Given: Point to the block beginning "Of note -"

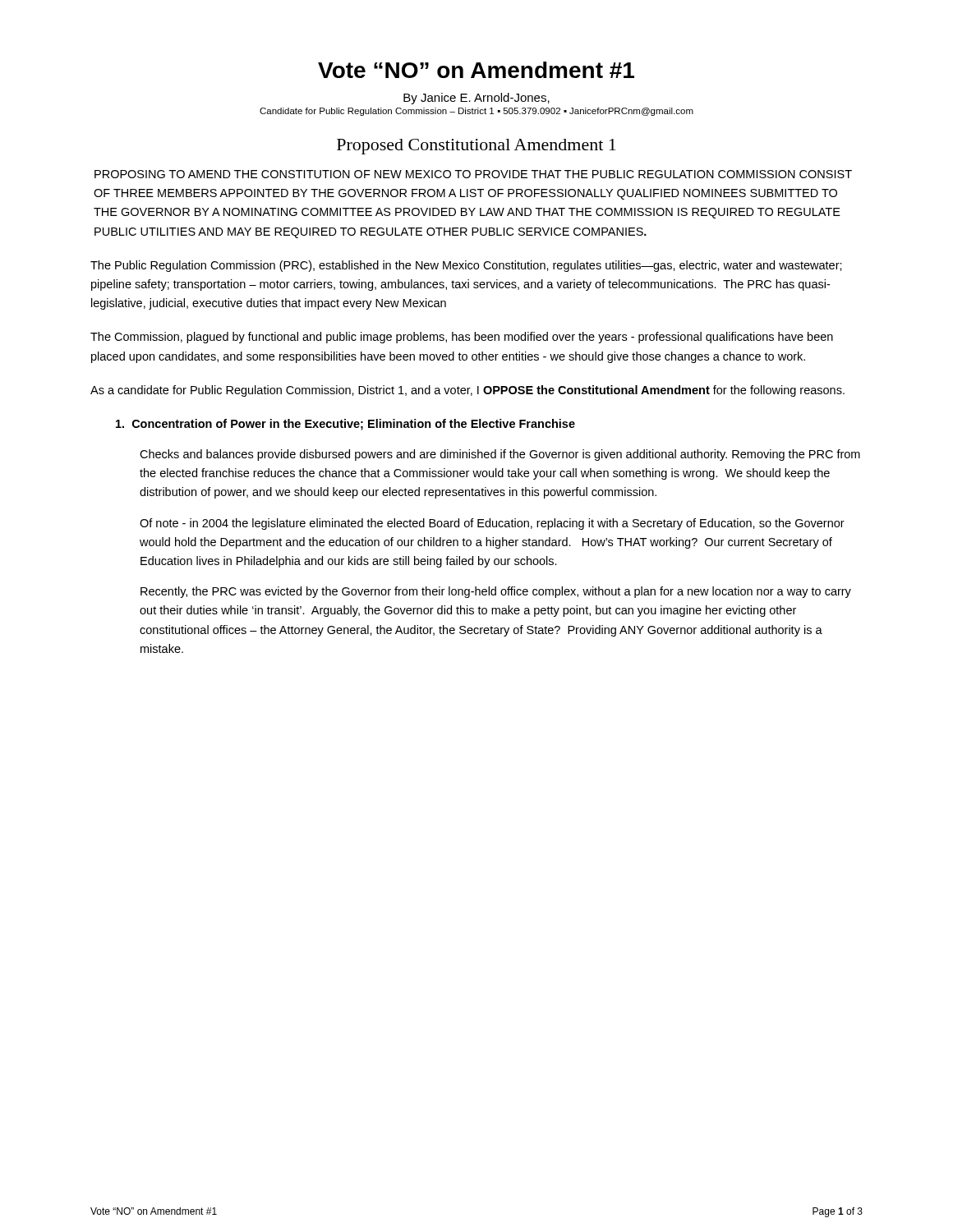Looking at the screenshot, I should tap(492, 542).
